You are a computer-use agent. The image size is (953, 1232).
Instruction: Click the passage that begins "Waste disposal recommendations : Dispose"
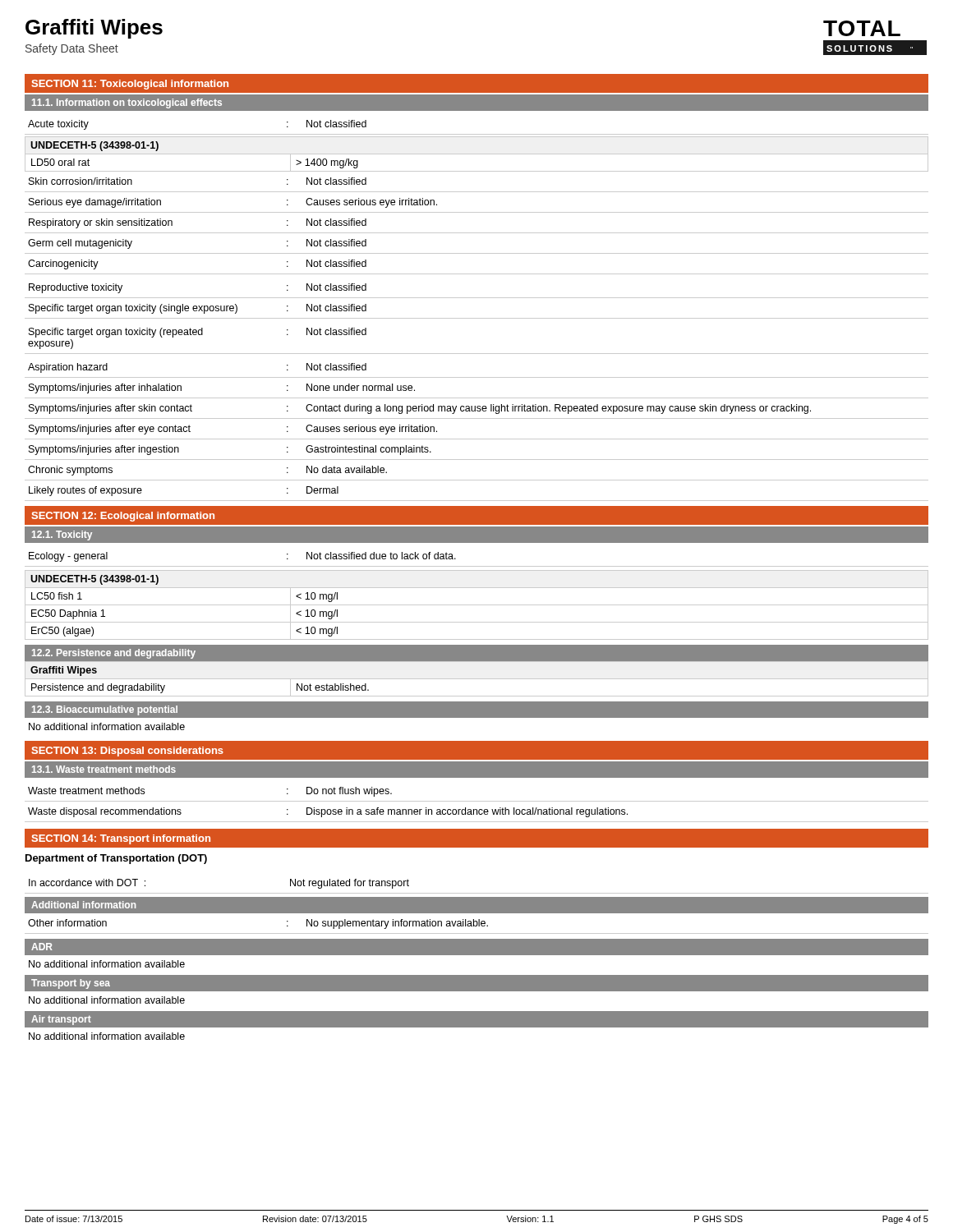[x=476, y=812]
